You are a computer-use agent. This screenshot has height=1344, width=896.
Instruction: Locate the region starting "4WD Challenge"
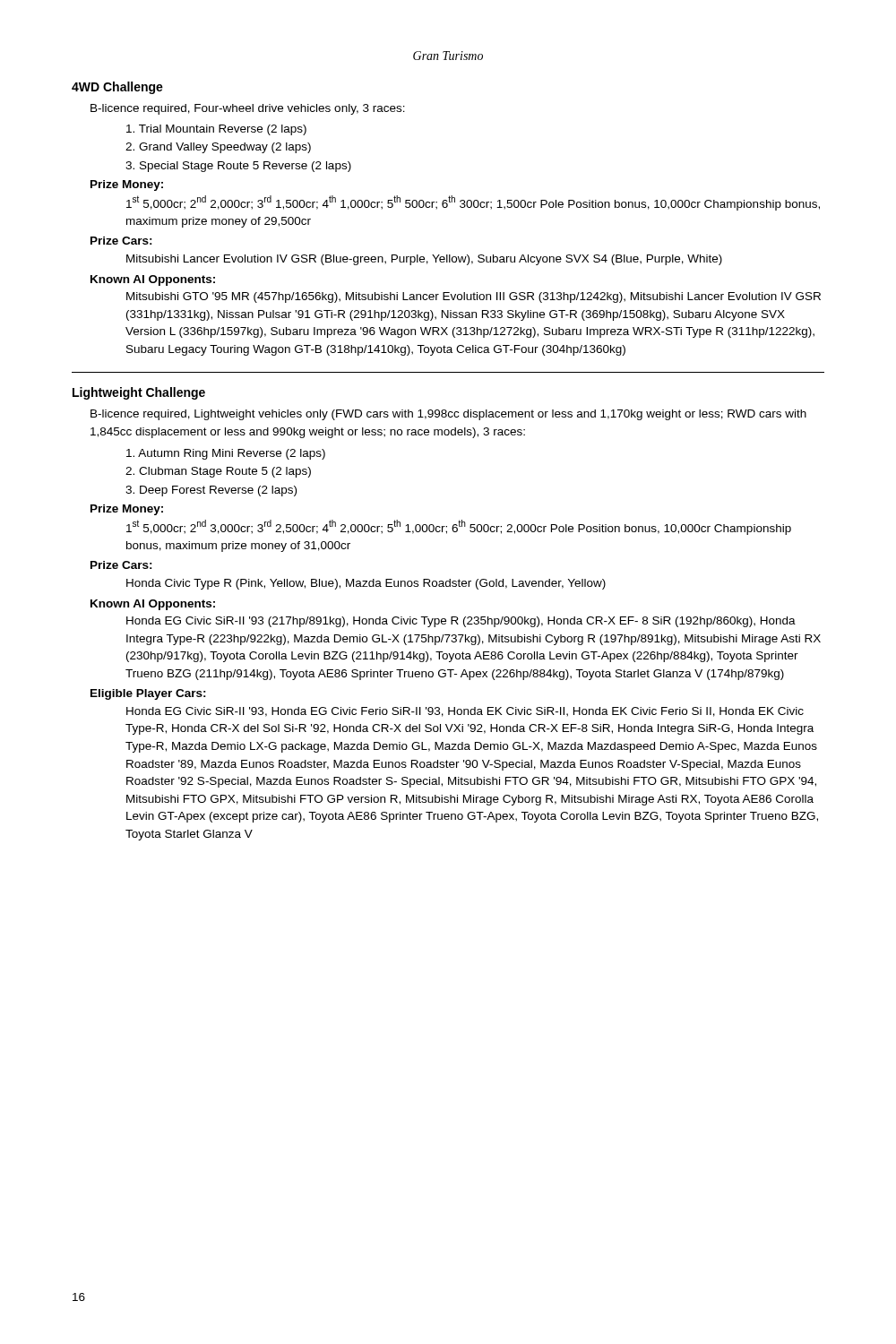coord(117,87)
